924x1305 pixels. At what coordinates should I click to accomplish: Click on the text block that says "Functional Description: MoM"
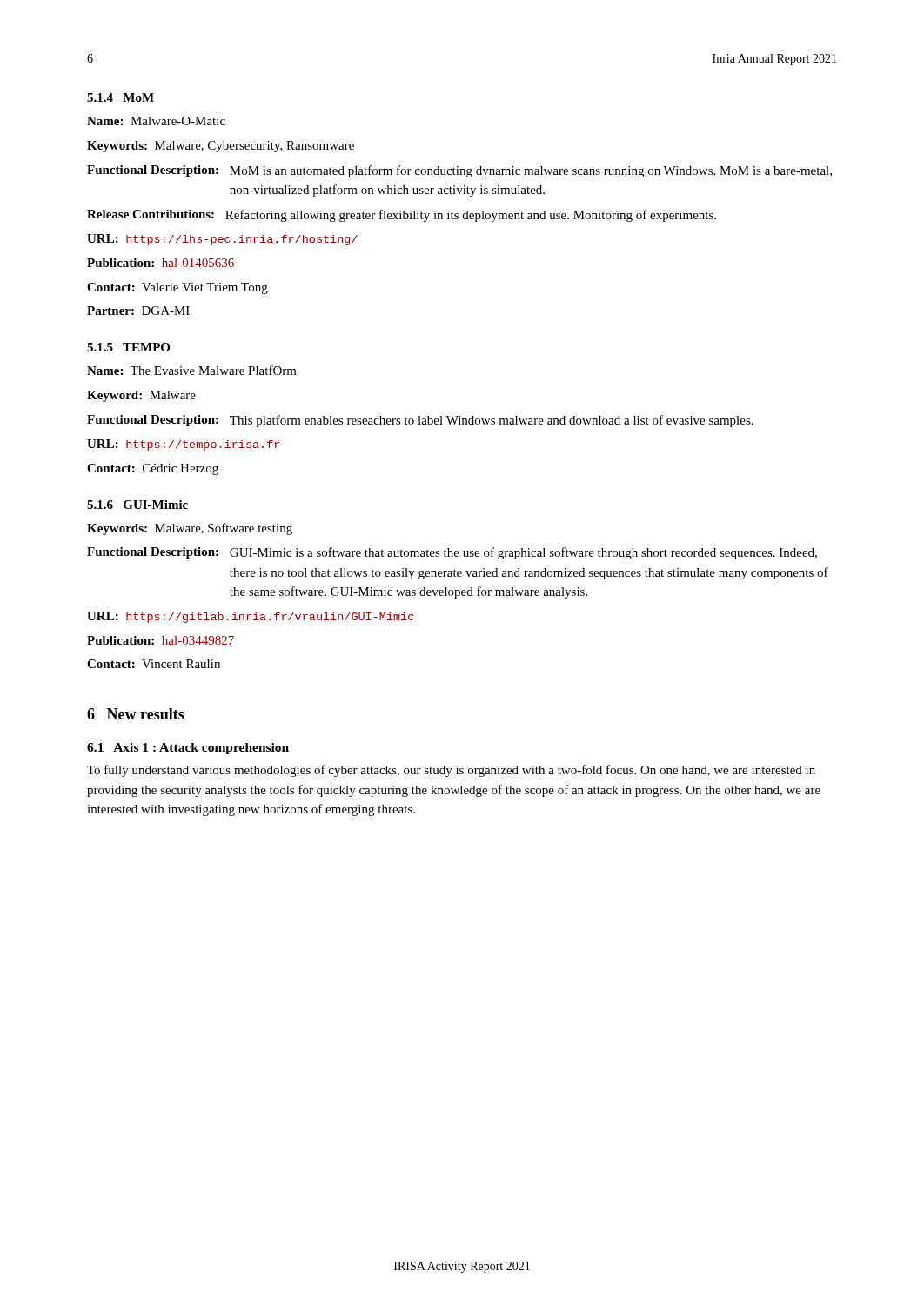pyautogui.click(x=462, y=180)
